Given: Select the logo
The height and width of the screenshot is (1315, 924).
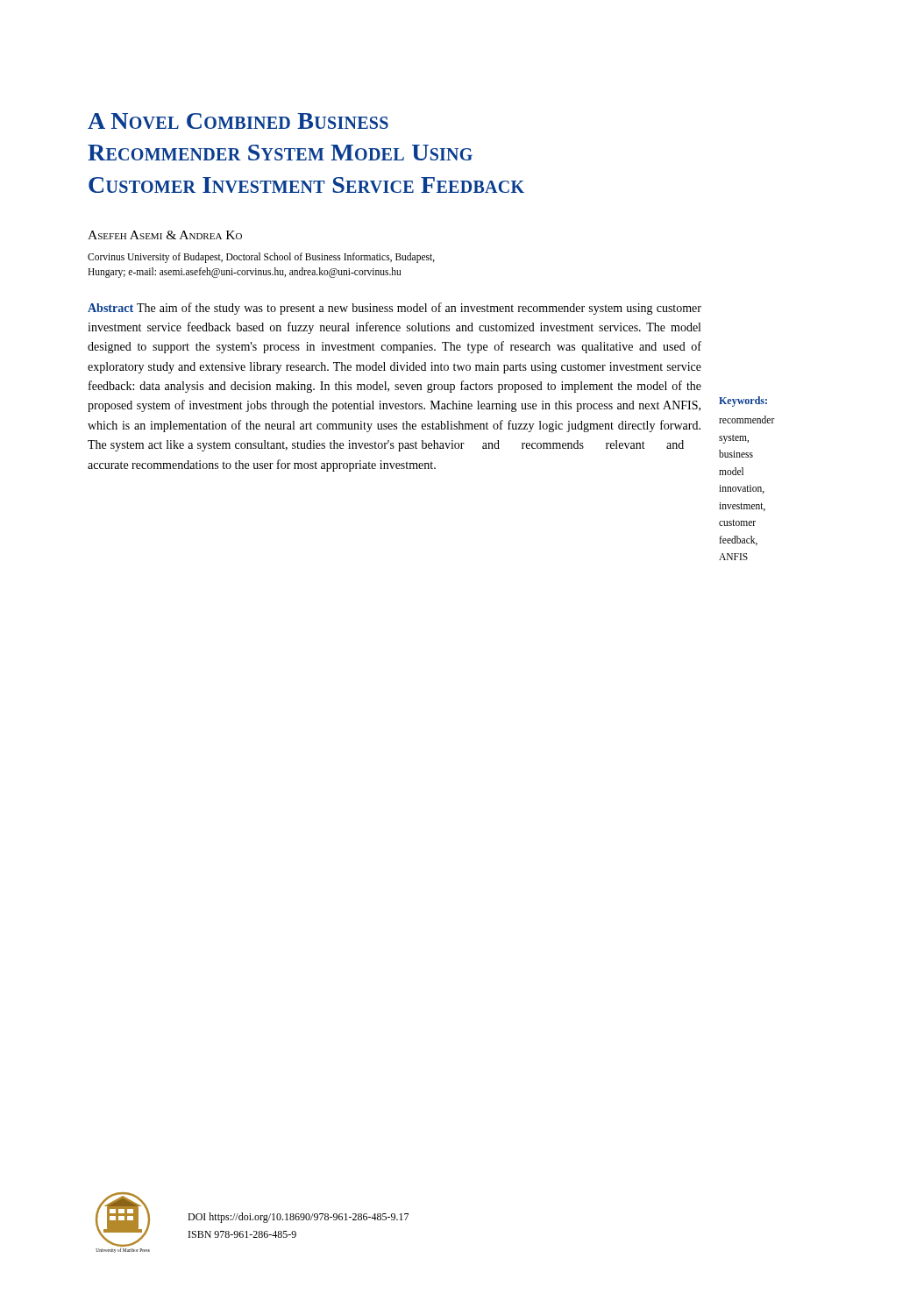Looking at the screenshot, I should (x=127, y=1226).
